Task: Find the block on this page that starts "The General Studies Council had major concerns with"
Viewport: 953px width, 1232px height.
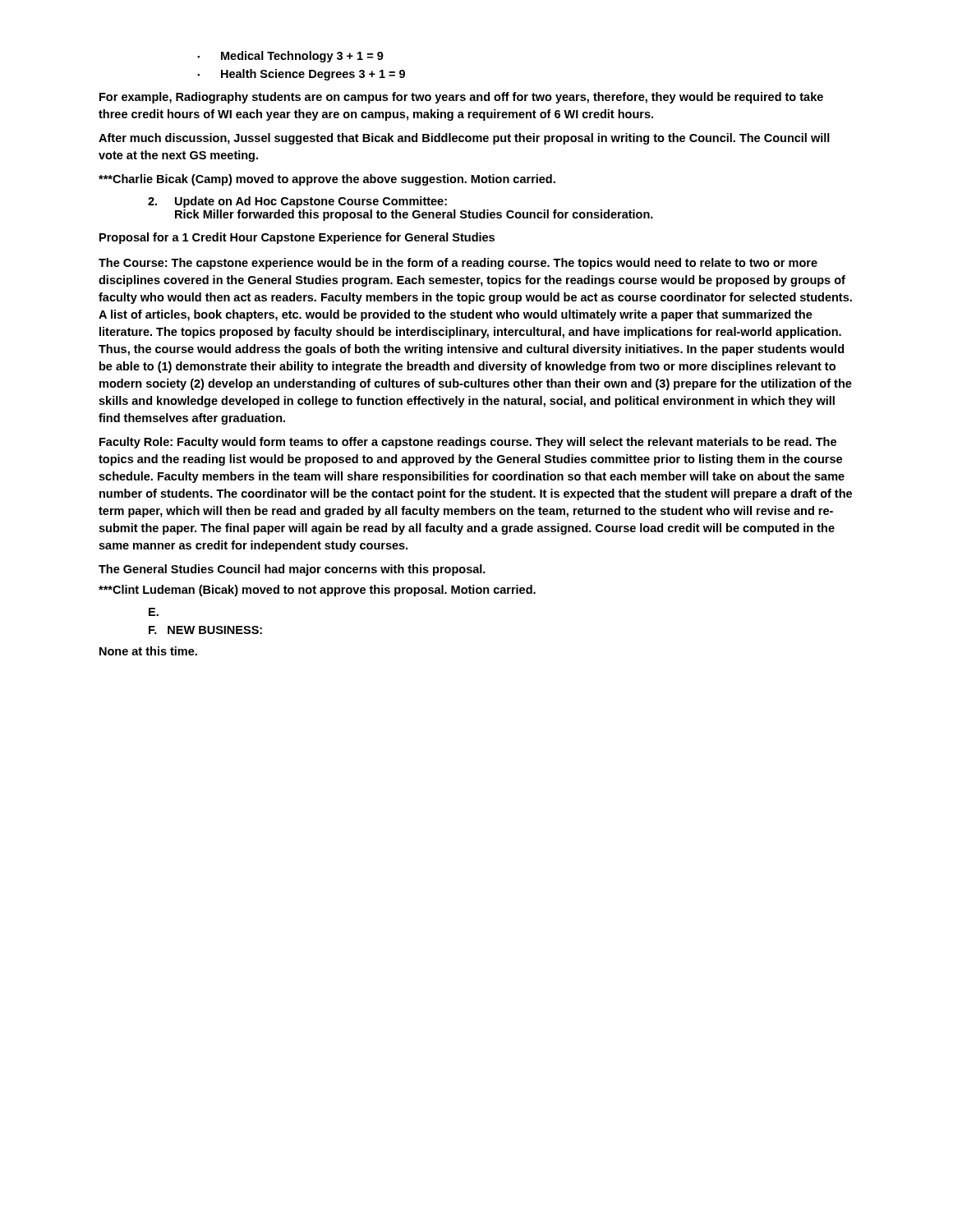Action: (292, 569)
